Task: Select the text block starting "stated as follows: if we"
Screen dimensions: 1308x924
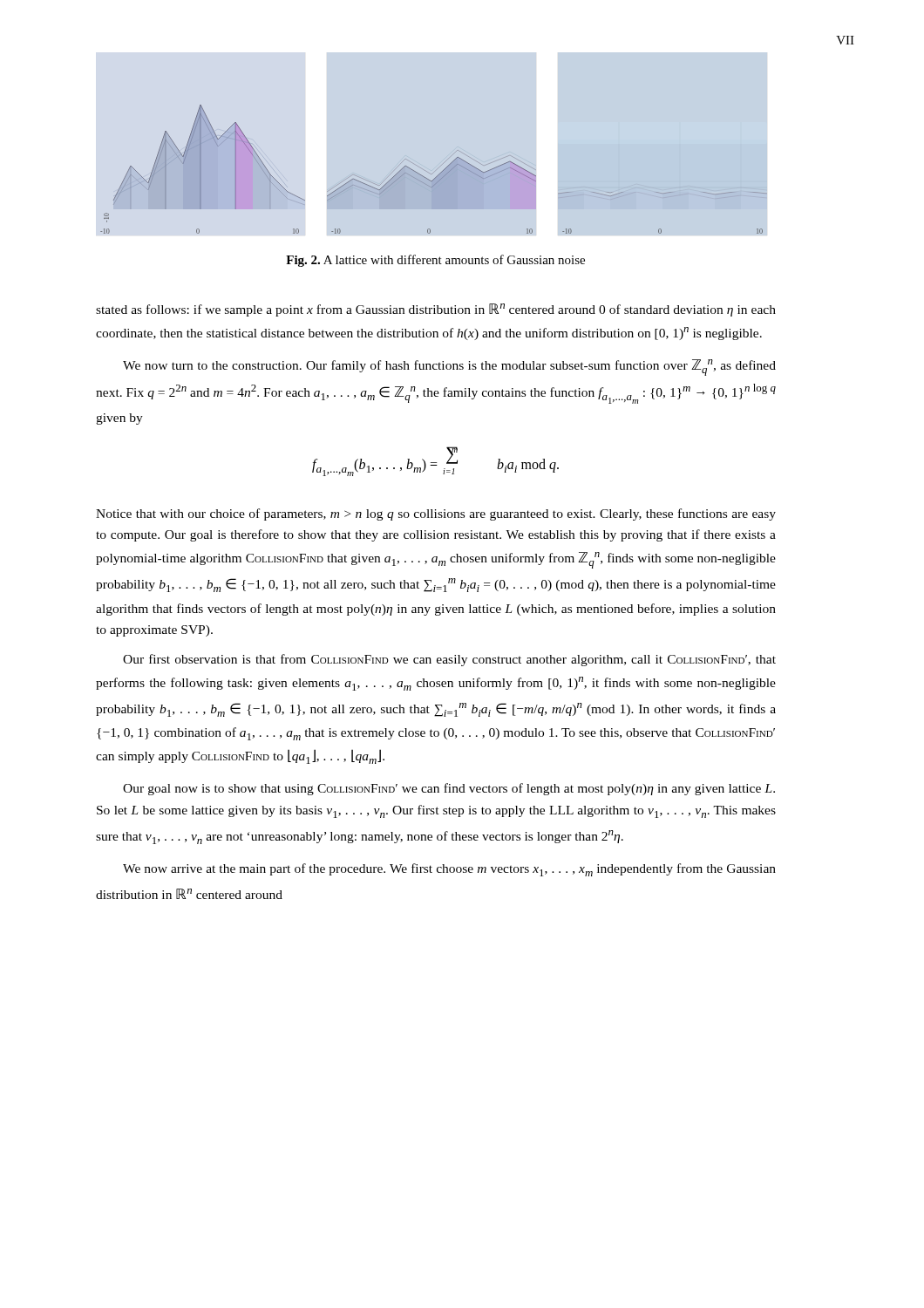Action: [436, 320]
